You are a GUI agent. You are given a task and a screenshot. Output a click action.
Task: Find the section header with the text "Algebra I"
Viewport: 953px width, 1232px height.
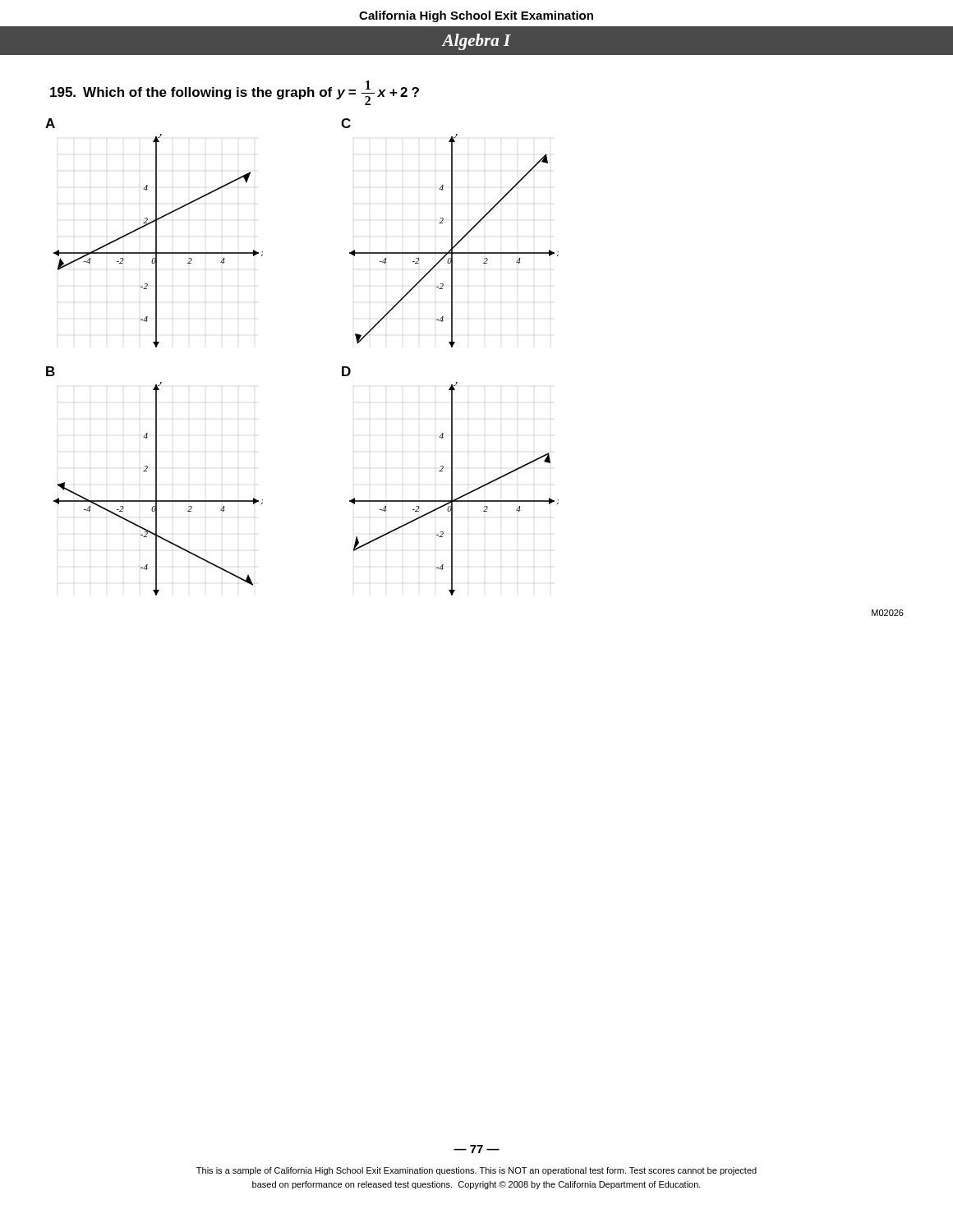(476, 40)
